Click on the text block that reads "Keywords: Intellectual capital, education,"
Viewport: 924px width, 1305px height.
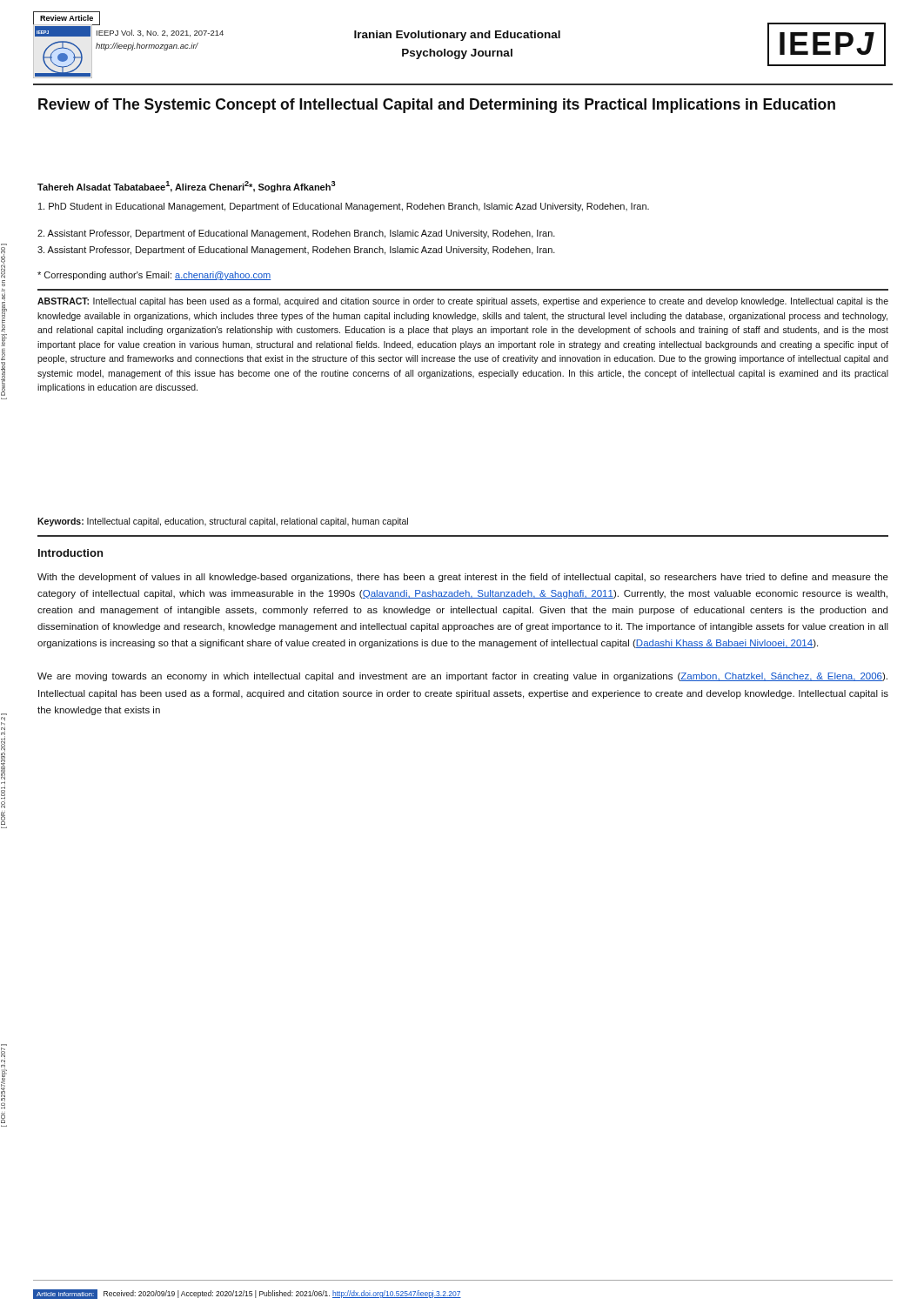click(x=223, y=521)
